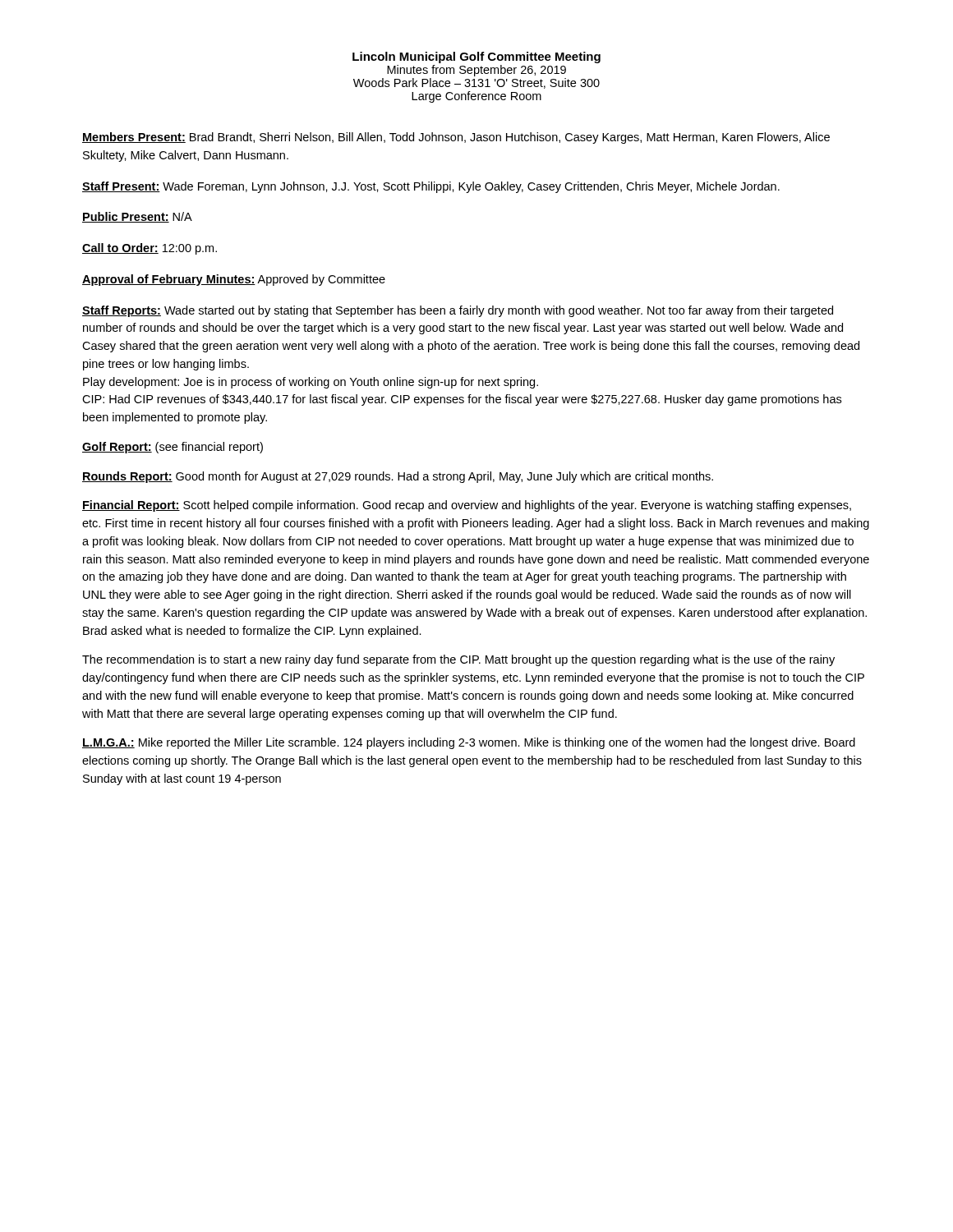Screen dimensions: 1232x953
Task: Click on the text that reads "Golf Report: (see financial report)"
Action: click(x=173, y=447)
